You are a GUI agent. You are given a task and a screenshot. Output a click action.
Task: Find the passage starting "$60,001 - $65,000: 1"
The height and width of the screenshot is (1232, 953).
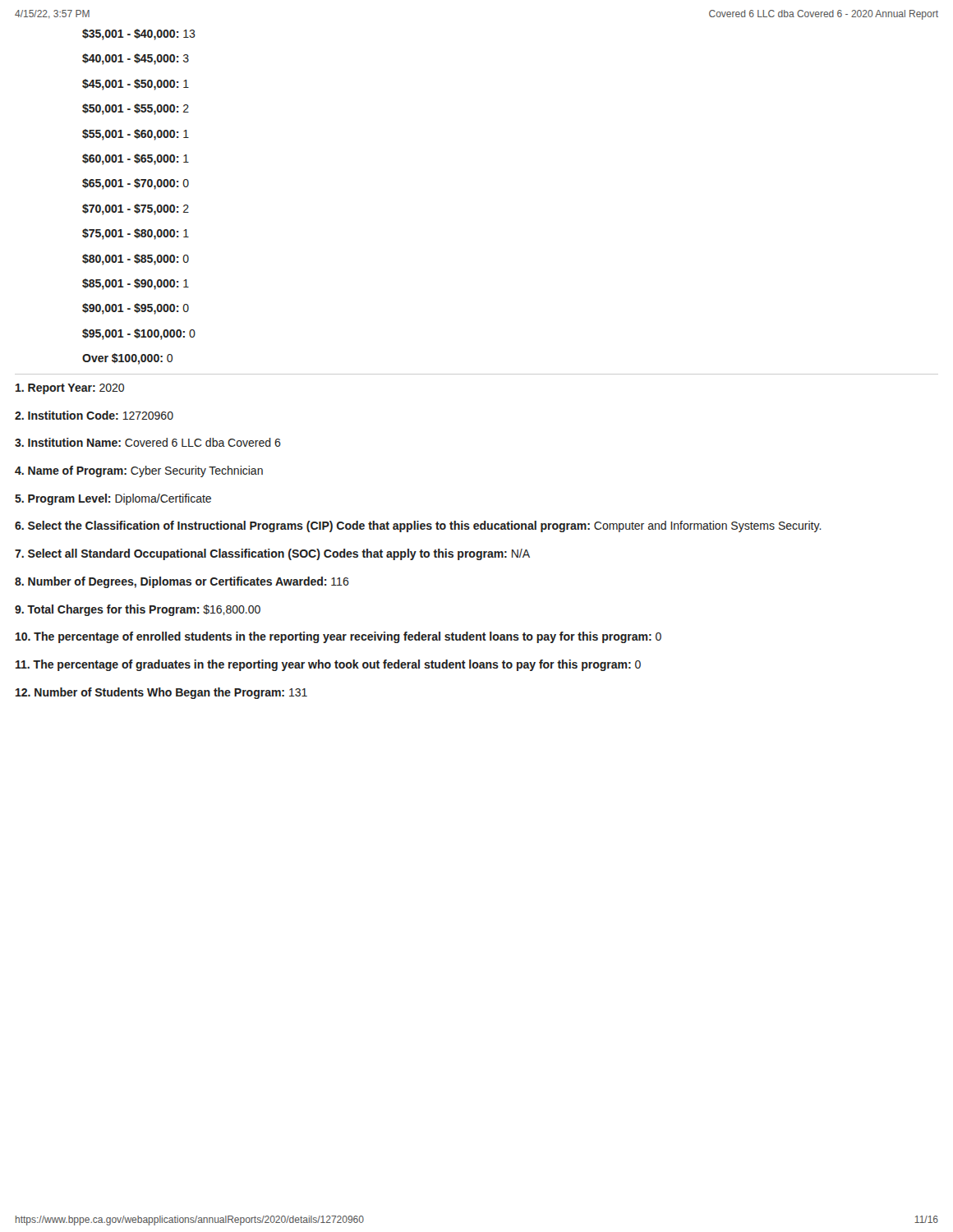136,158
